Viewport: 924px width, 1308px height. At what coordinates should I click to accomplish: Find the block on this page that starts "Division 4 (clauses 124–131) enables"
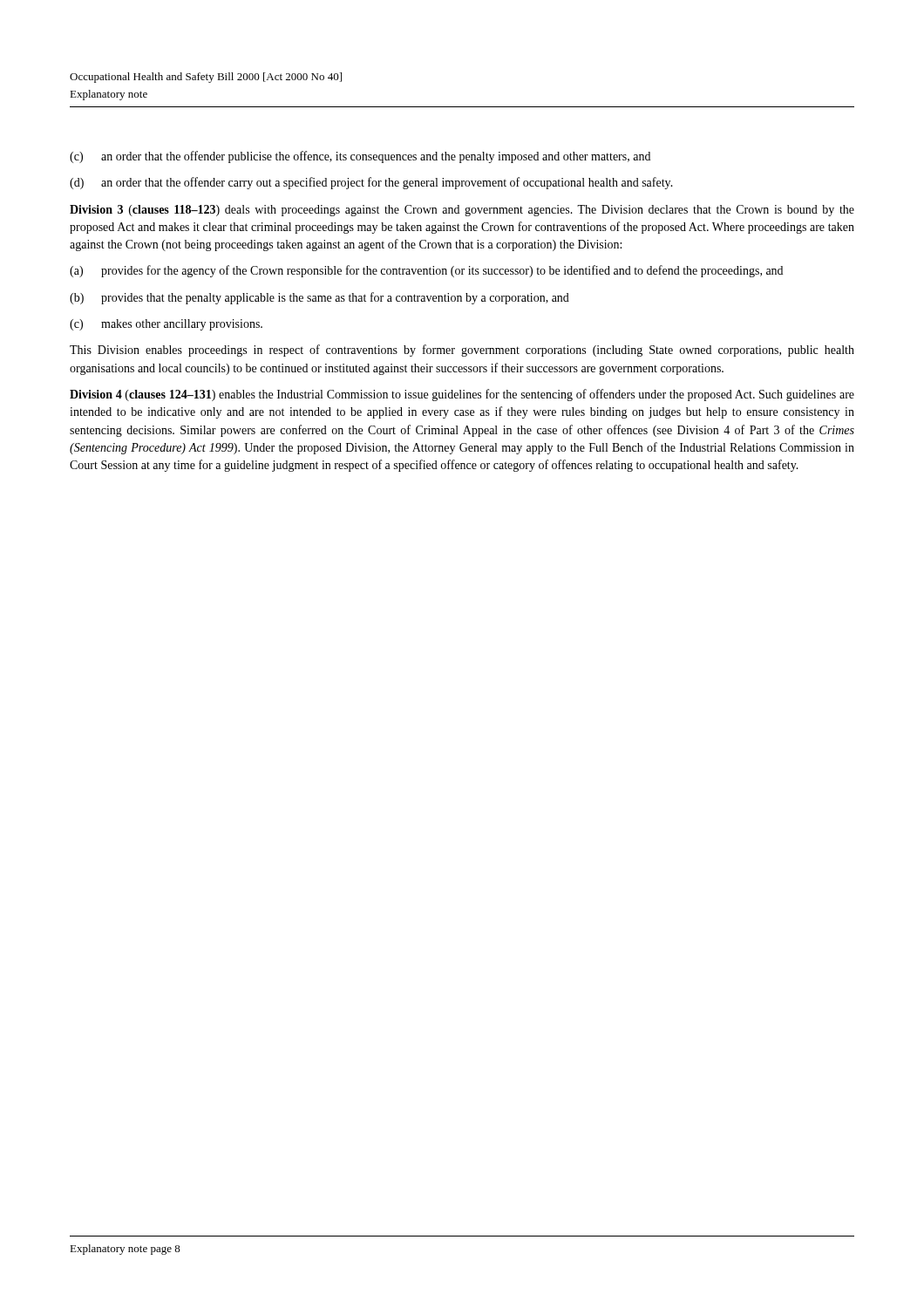tap(462, 430)
